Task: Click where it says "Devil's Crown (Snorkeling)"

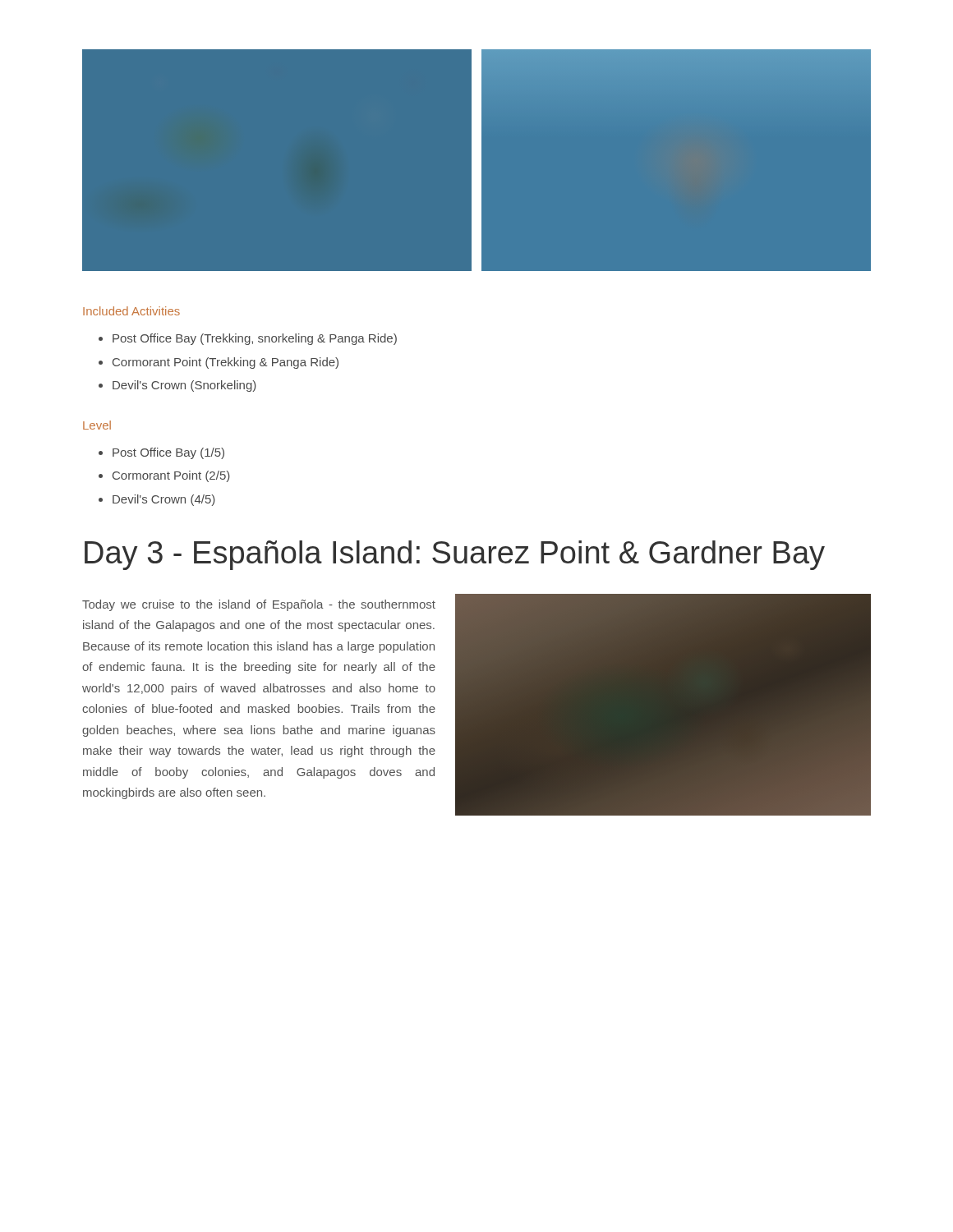Action: tap(184, 385)
